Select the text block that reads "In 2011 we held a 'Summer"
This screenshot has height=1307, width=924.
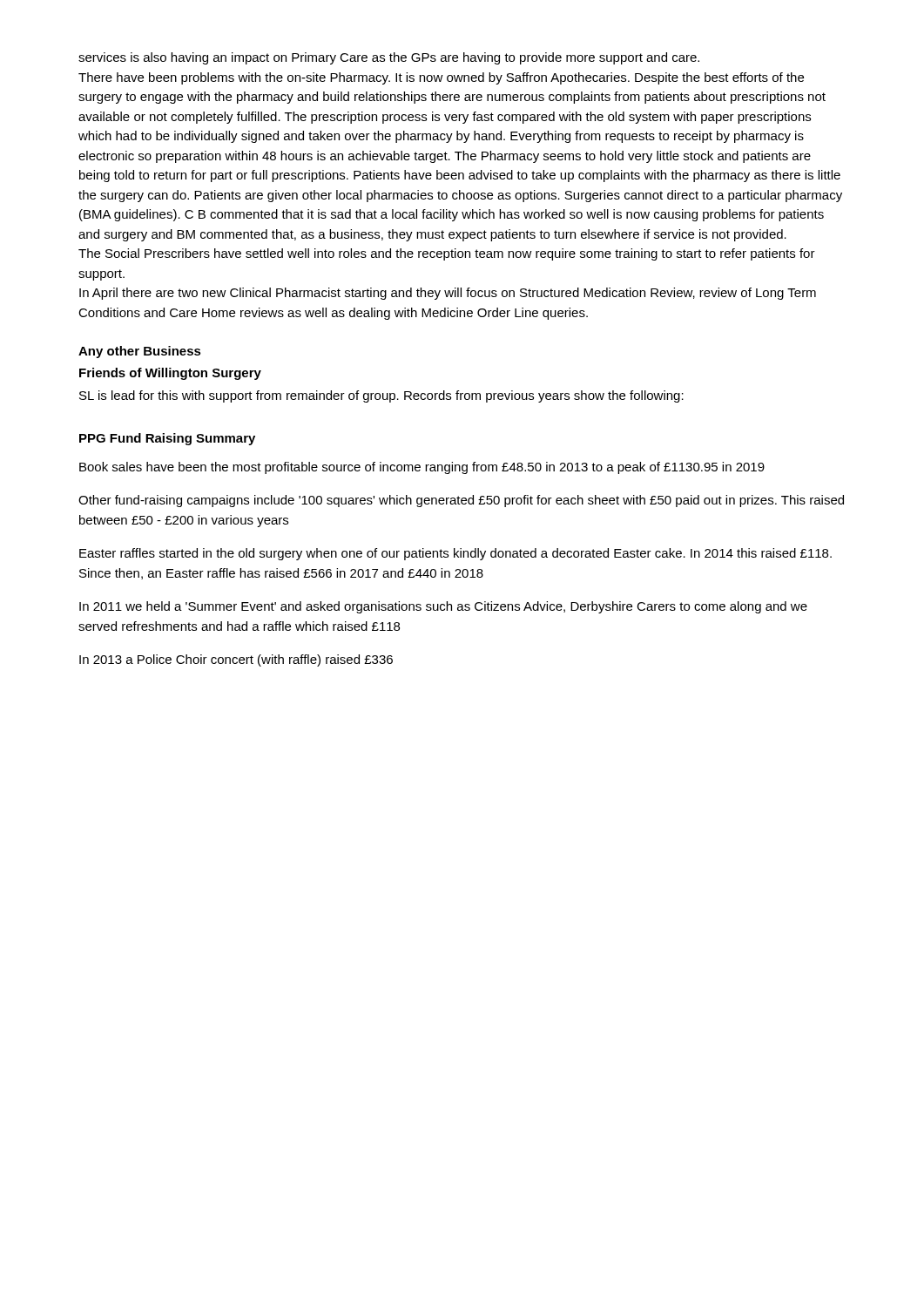tap(443, 616)
